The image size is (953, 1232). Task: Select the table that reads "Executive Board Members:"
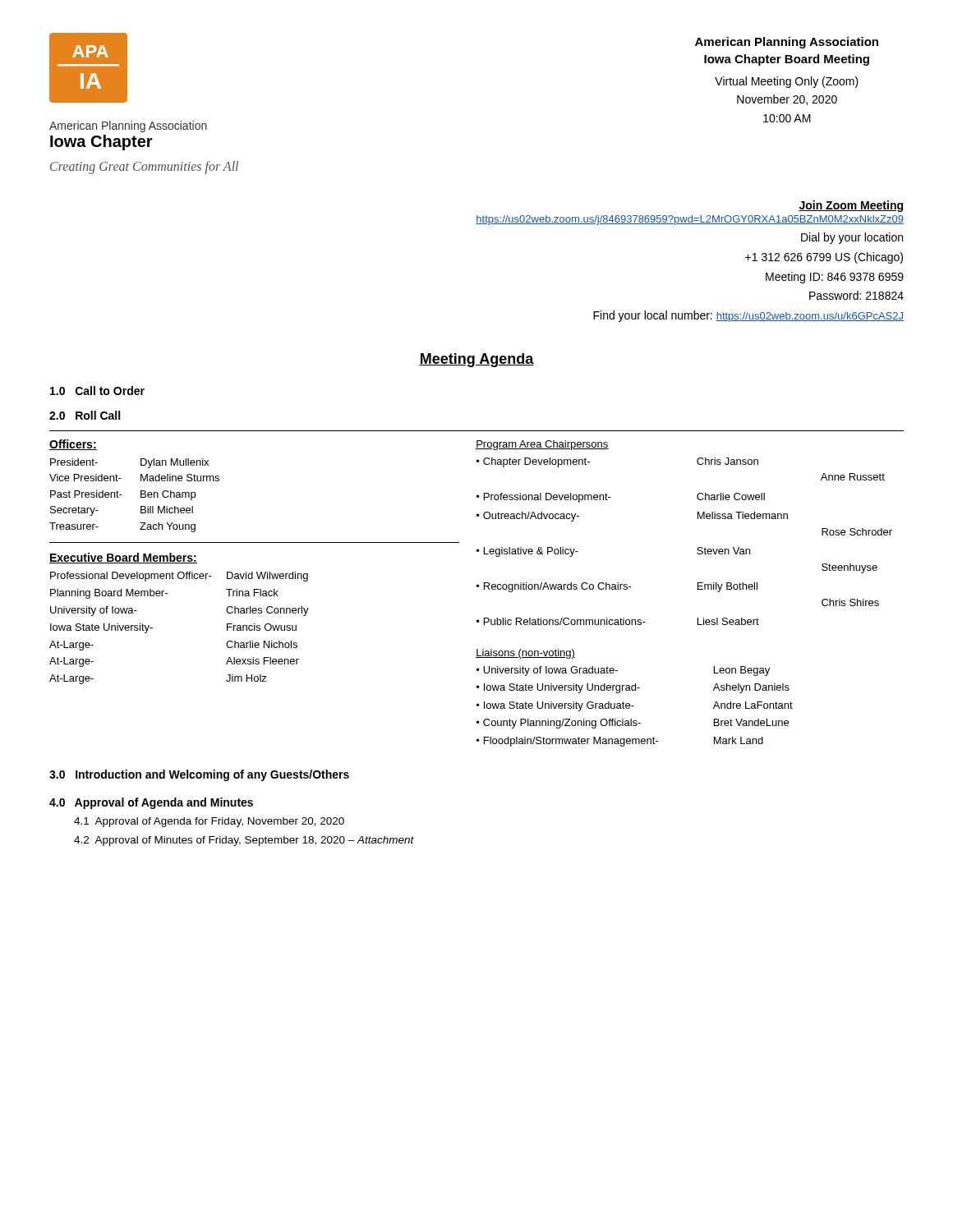coord(254,620)
